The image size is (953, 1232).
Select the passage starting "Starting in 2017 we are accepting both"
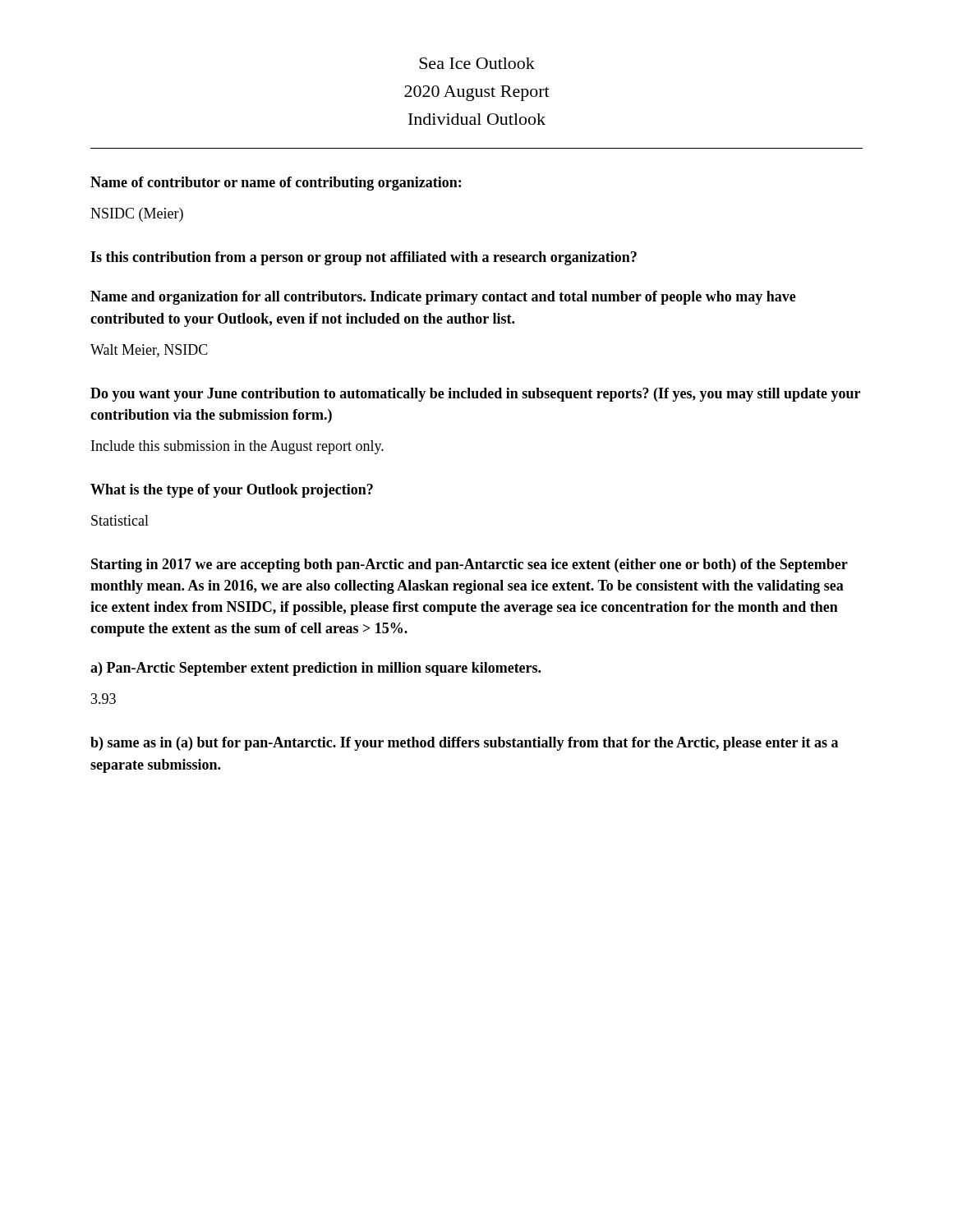click(x=469, y=596)
